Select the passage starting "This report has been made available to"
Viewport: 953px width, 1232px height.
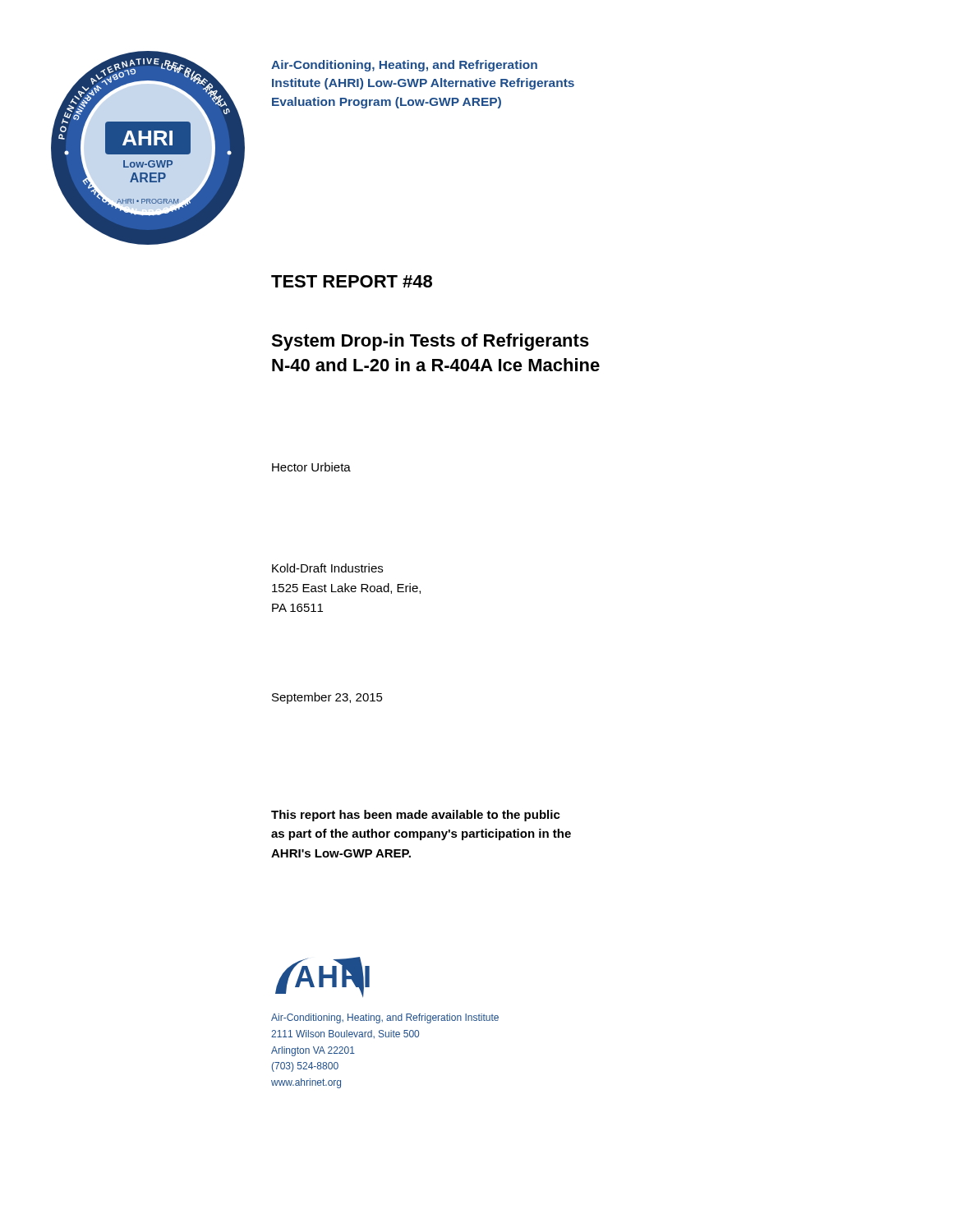pos(550,834)
